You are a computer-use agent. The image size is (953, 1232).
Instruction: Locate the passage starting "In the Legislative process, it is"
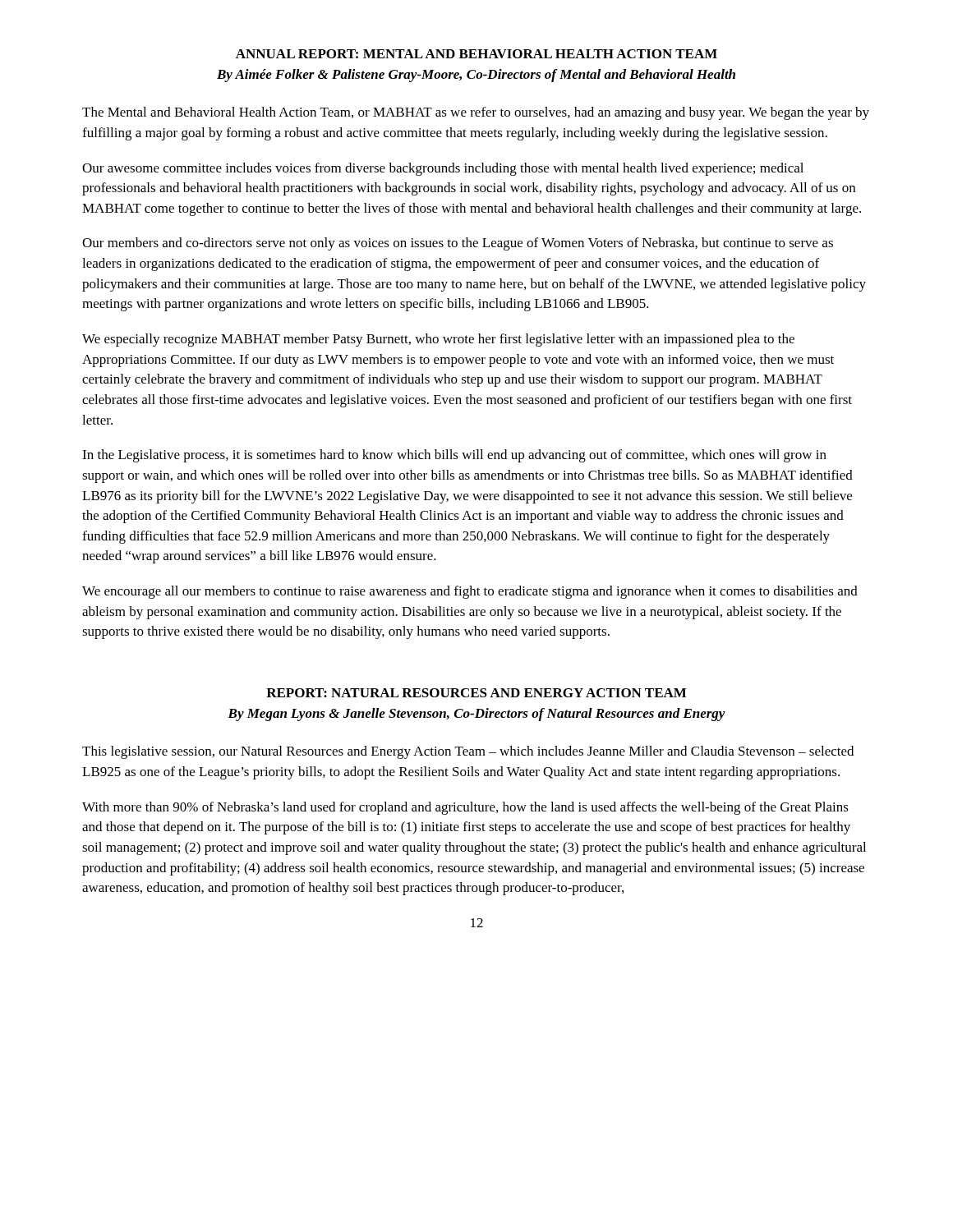click(x=467, y=505)
